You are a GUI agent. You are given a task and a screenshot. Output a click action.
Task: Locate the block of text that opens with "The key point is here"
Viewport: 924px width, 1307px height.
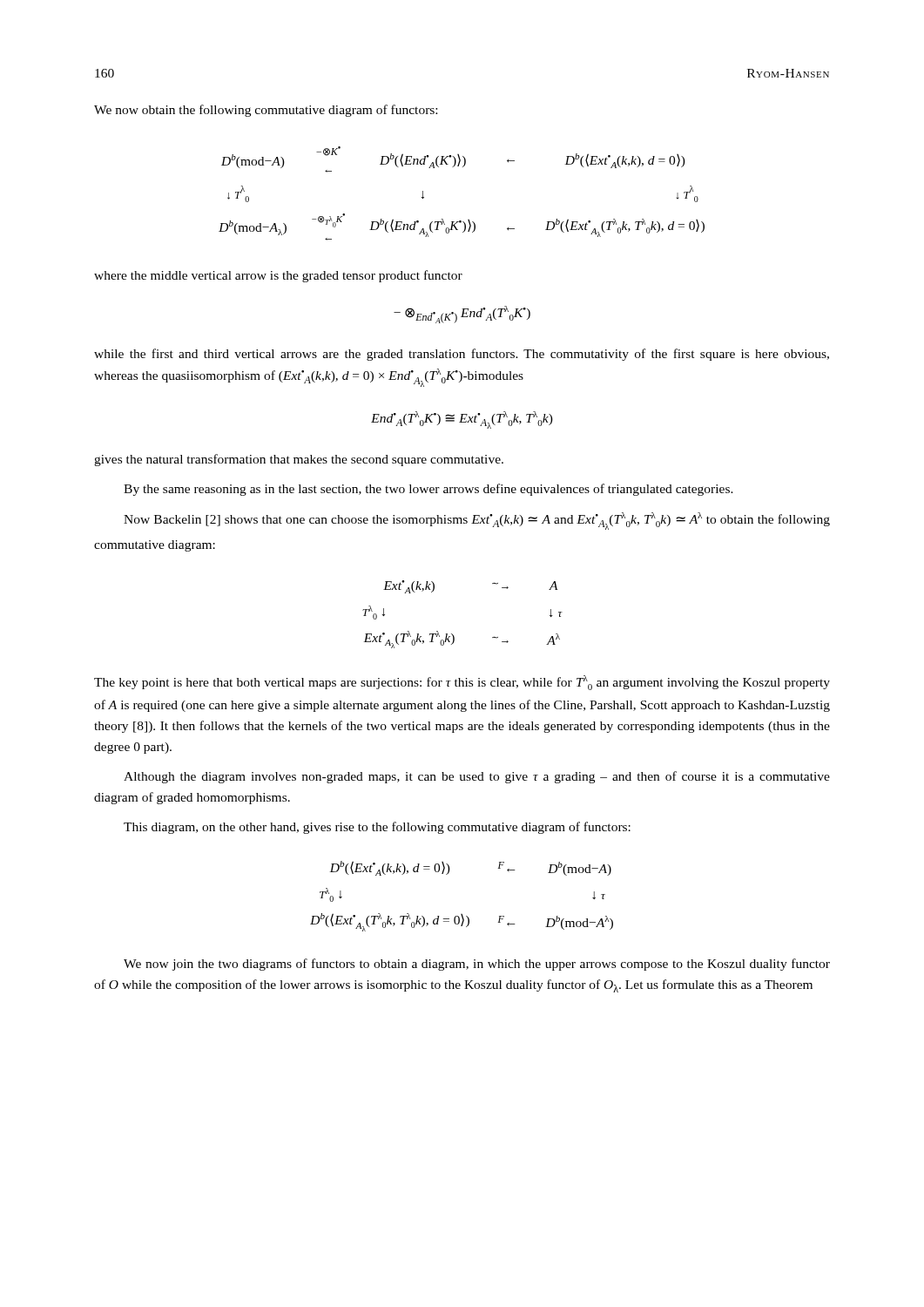click(x=462, y=714)
